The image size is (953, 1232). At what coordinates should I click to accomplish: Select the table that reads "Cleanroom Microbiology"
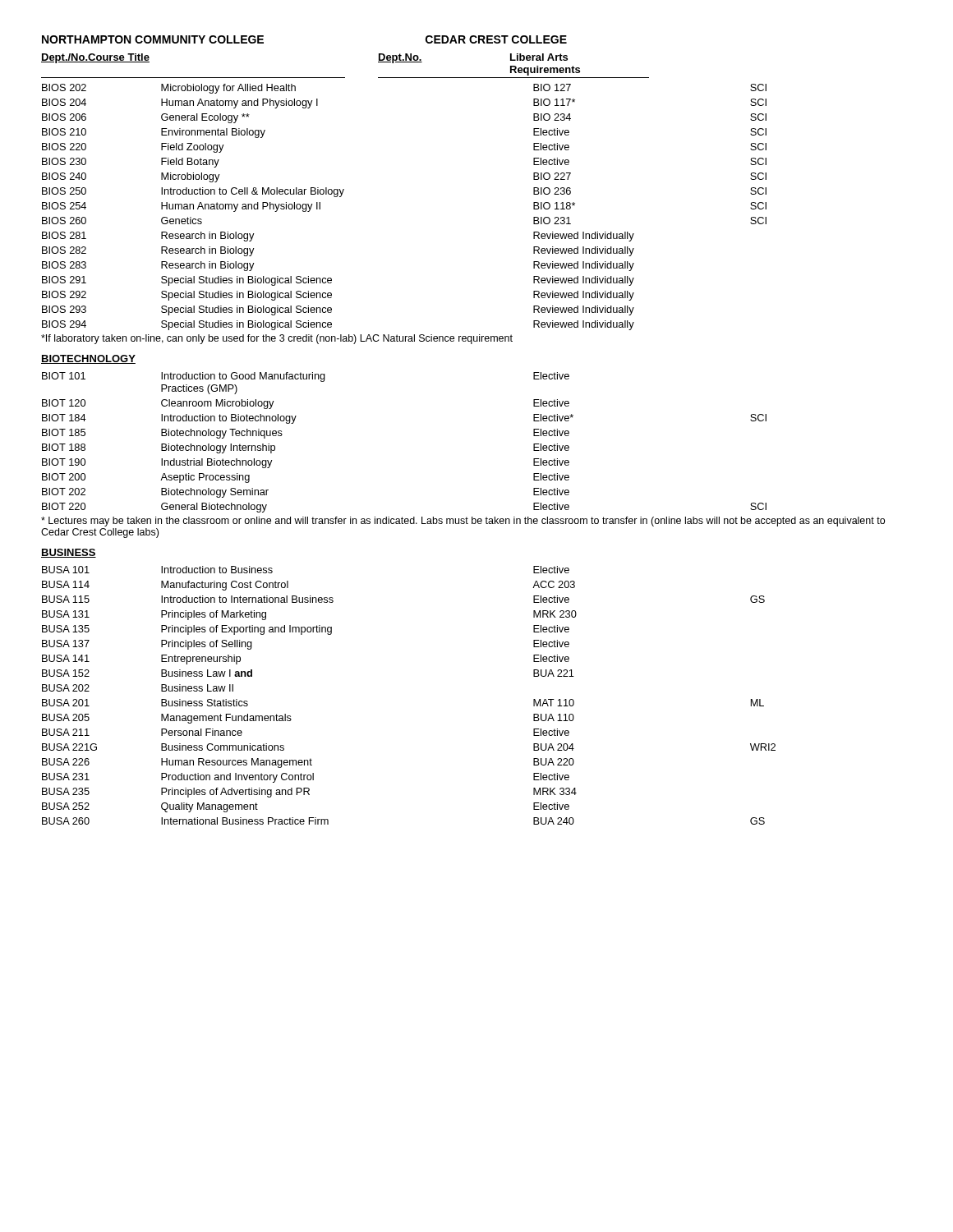coord(476,441)
